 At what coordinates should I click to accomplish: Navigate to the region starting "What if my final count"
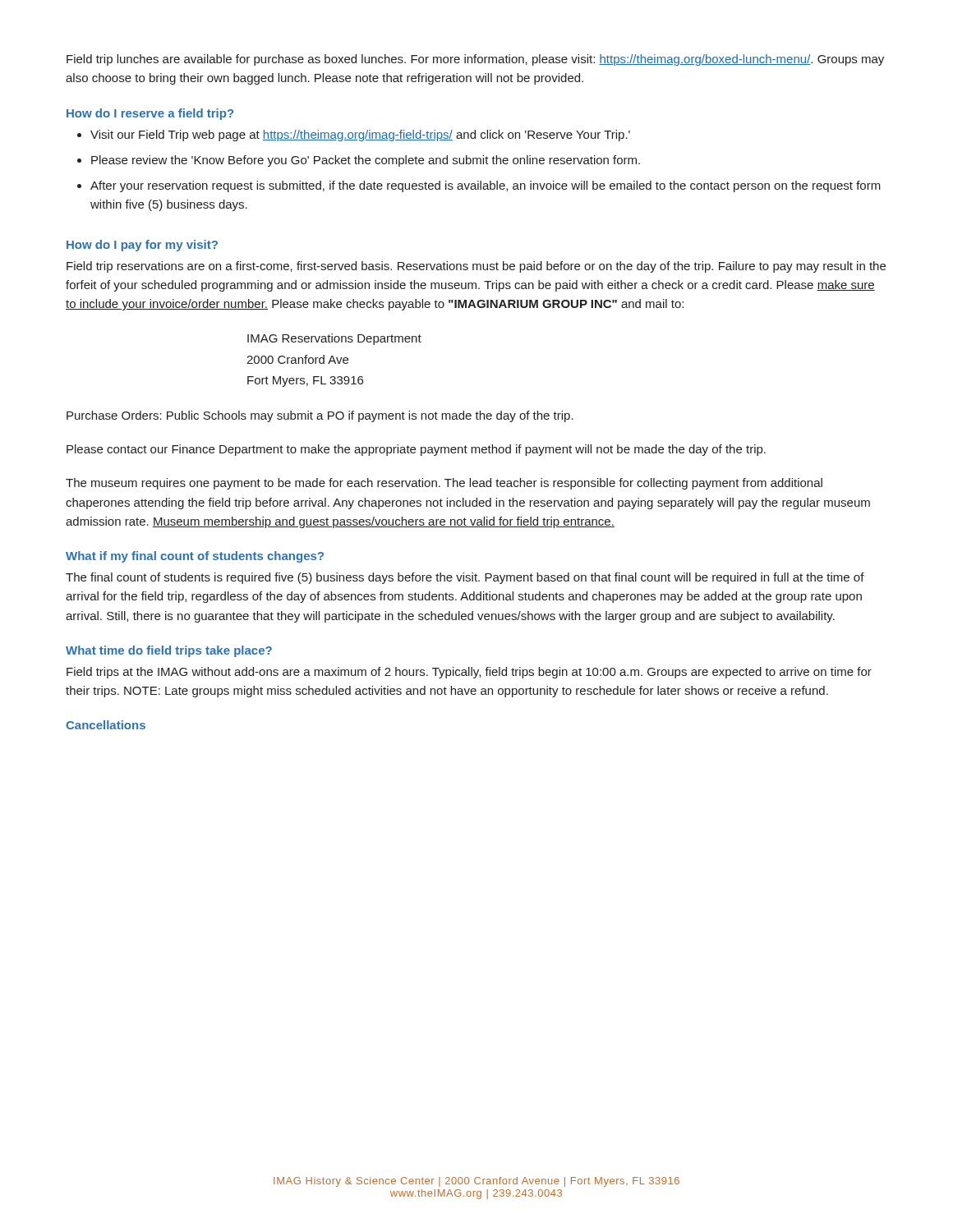click(195, 556)
